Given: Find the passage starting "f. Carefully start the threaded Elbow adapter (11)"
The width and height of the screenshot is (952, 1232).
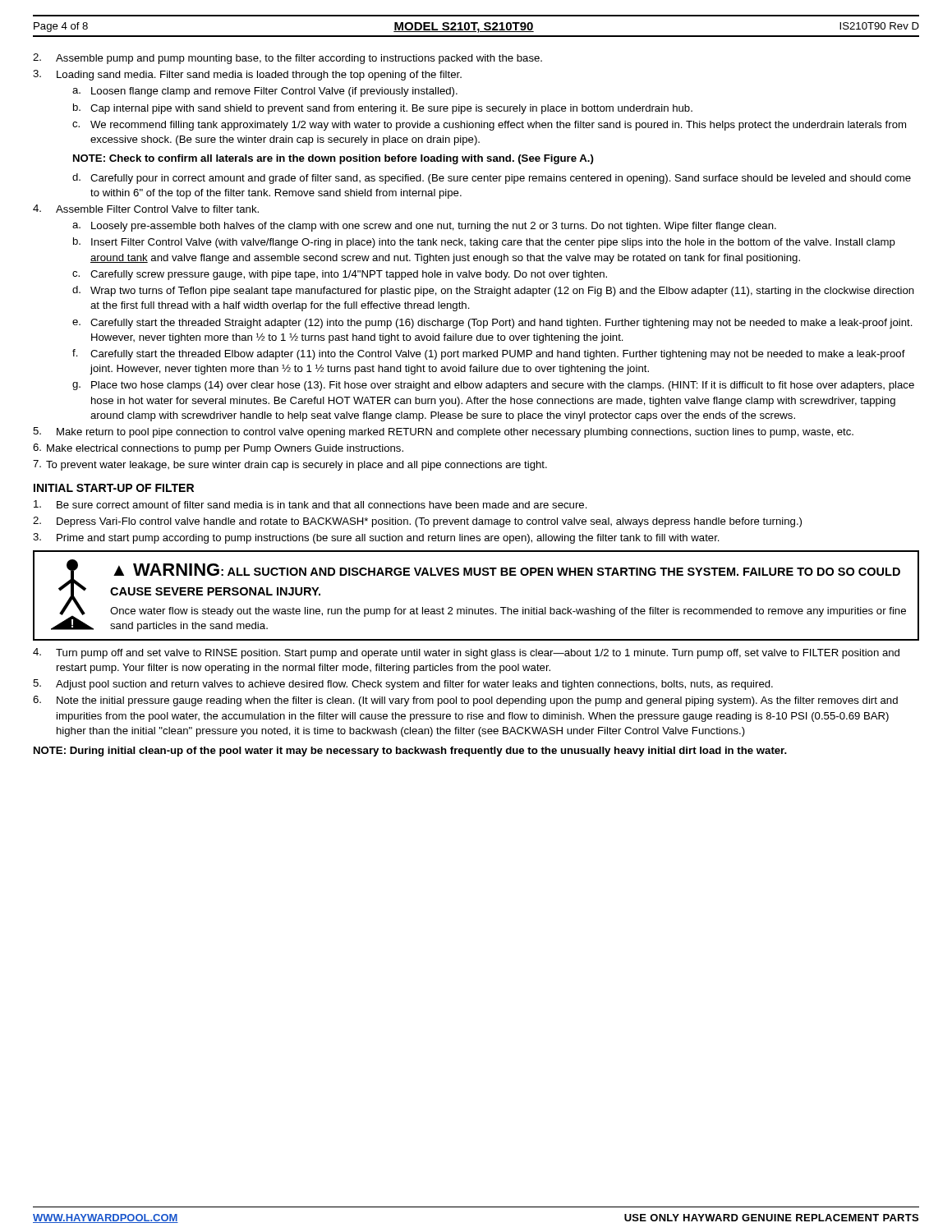Looking at the screenshot, I should (x=496, y=362).
